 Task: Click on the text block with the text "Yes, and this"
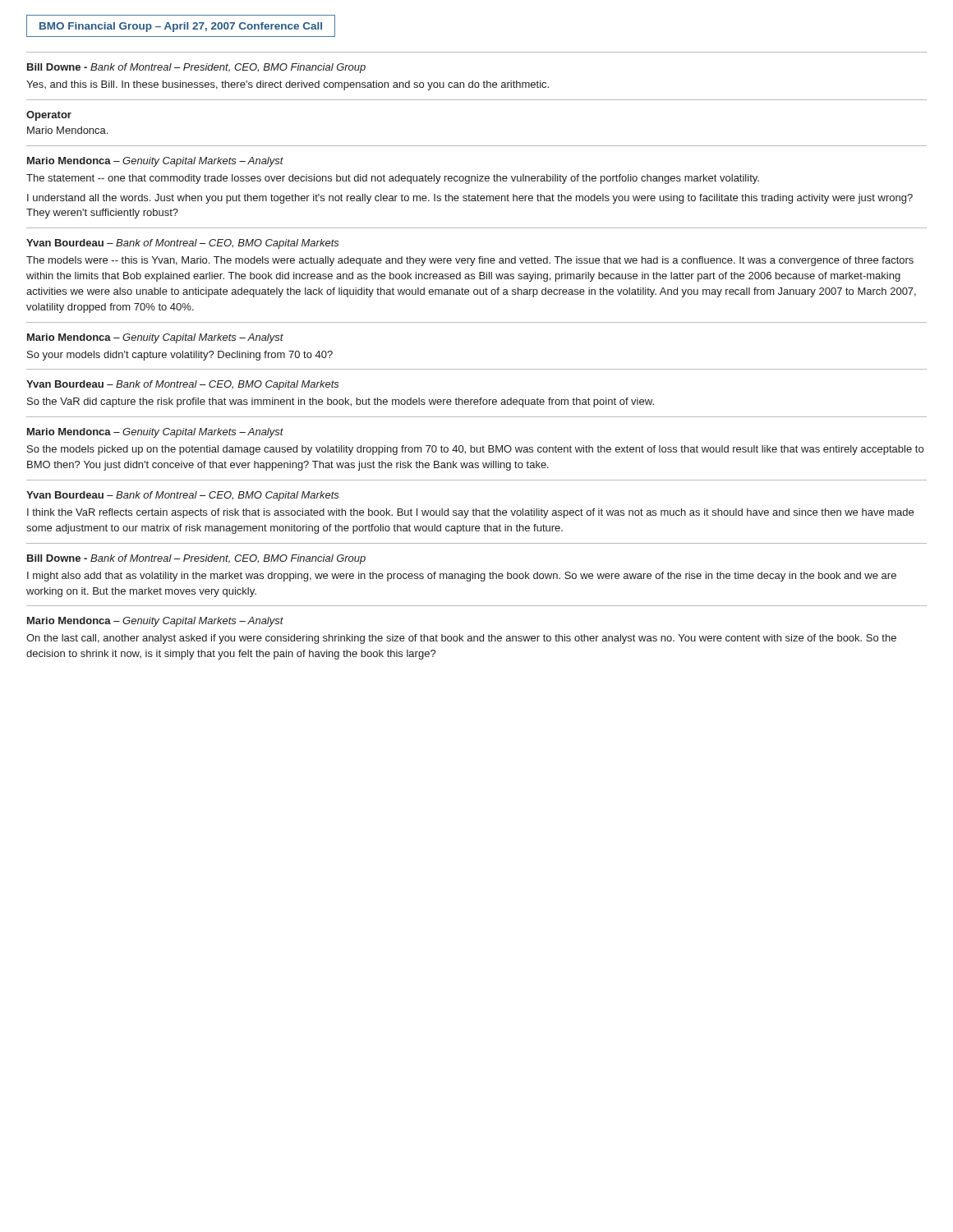288,84
